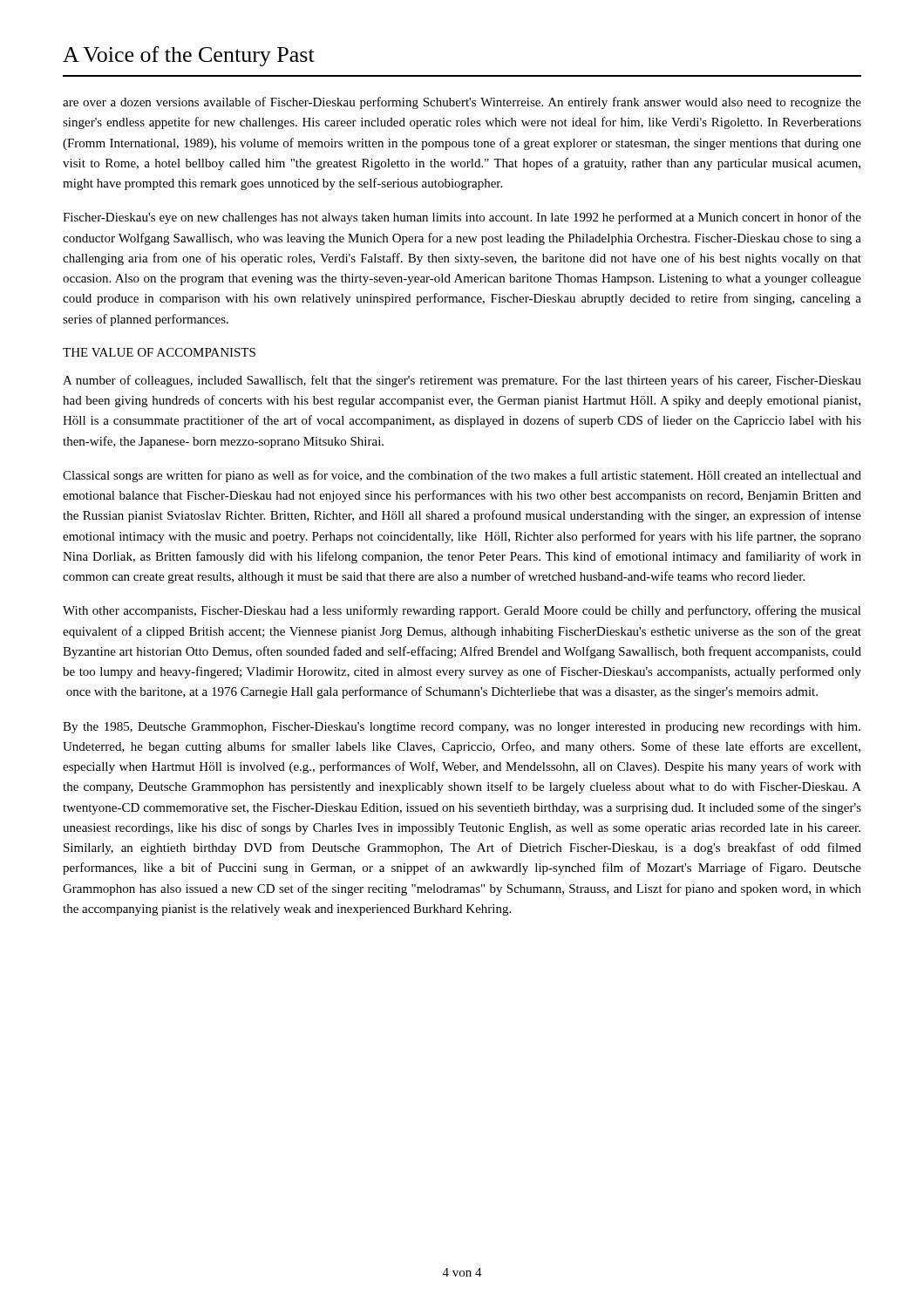Find the passage starting "A Voice of the Century Past"

pos(189,54)
